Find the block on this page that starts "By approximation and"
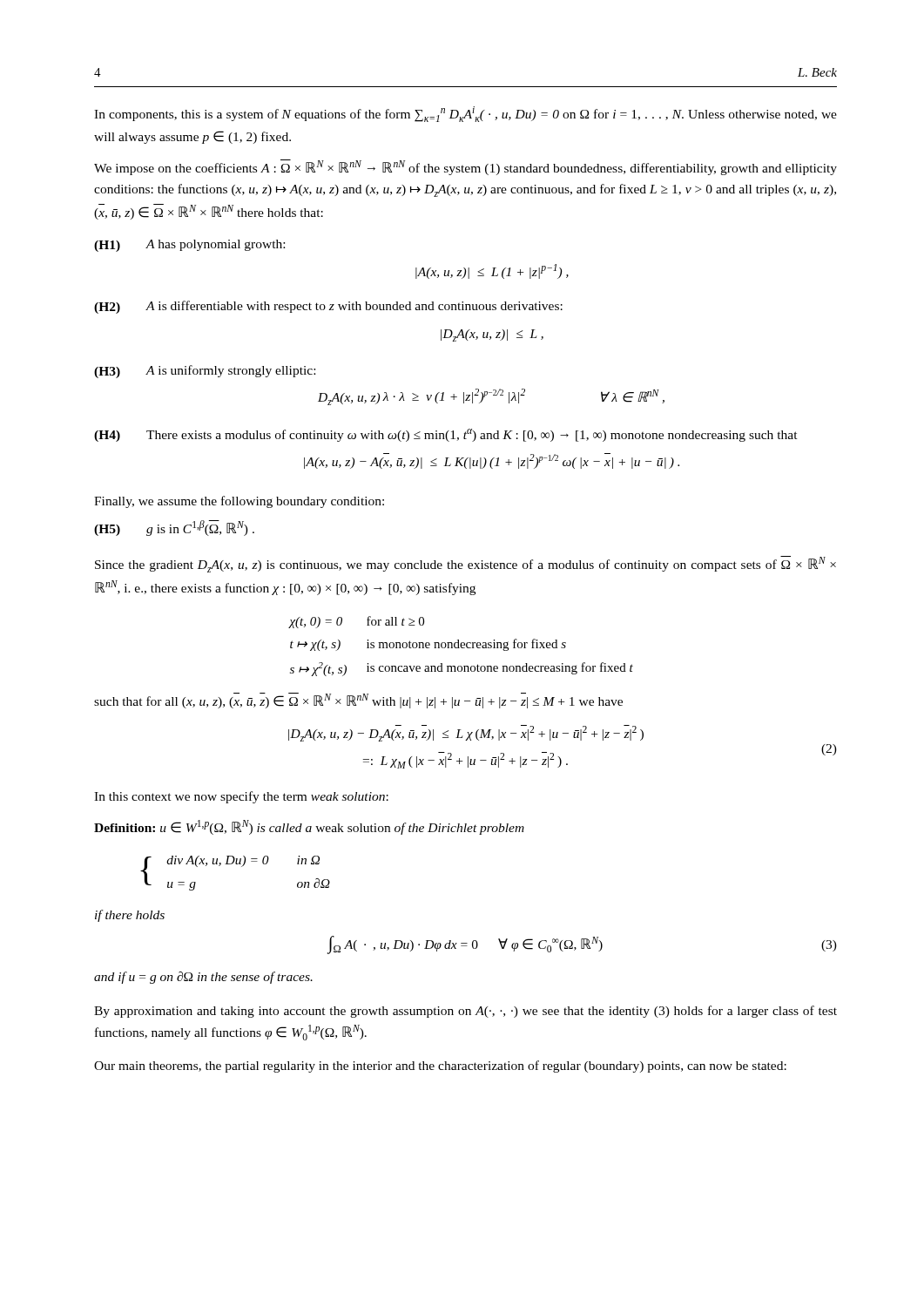The image size is (924, 1307). pyautogui.click(x=465, y=1023)
